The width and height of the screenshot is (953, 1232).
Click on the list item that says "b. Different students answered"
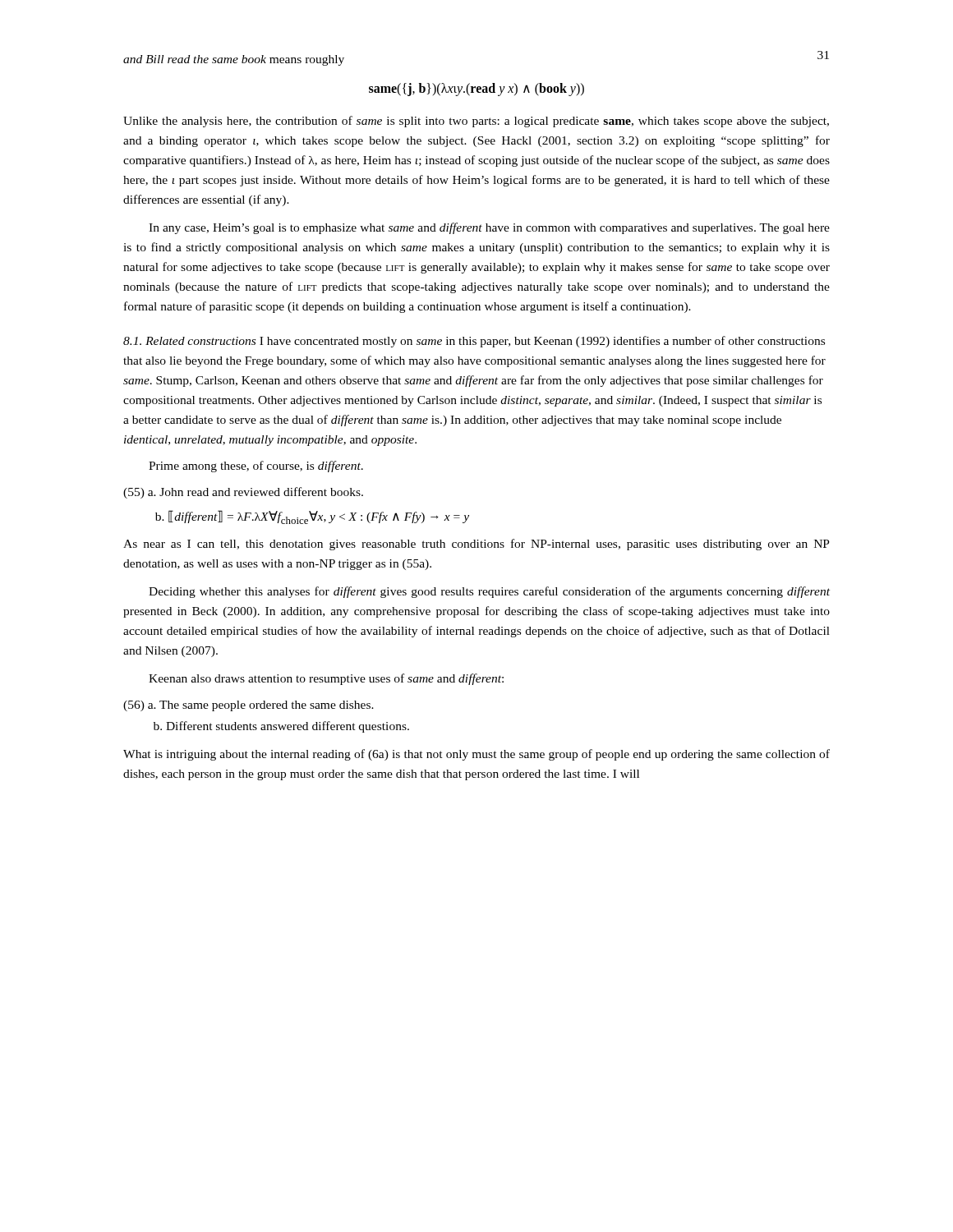pyautogui.click(x=281, y=726)
